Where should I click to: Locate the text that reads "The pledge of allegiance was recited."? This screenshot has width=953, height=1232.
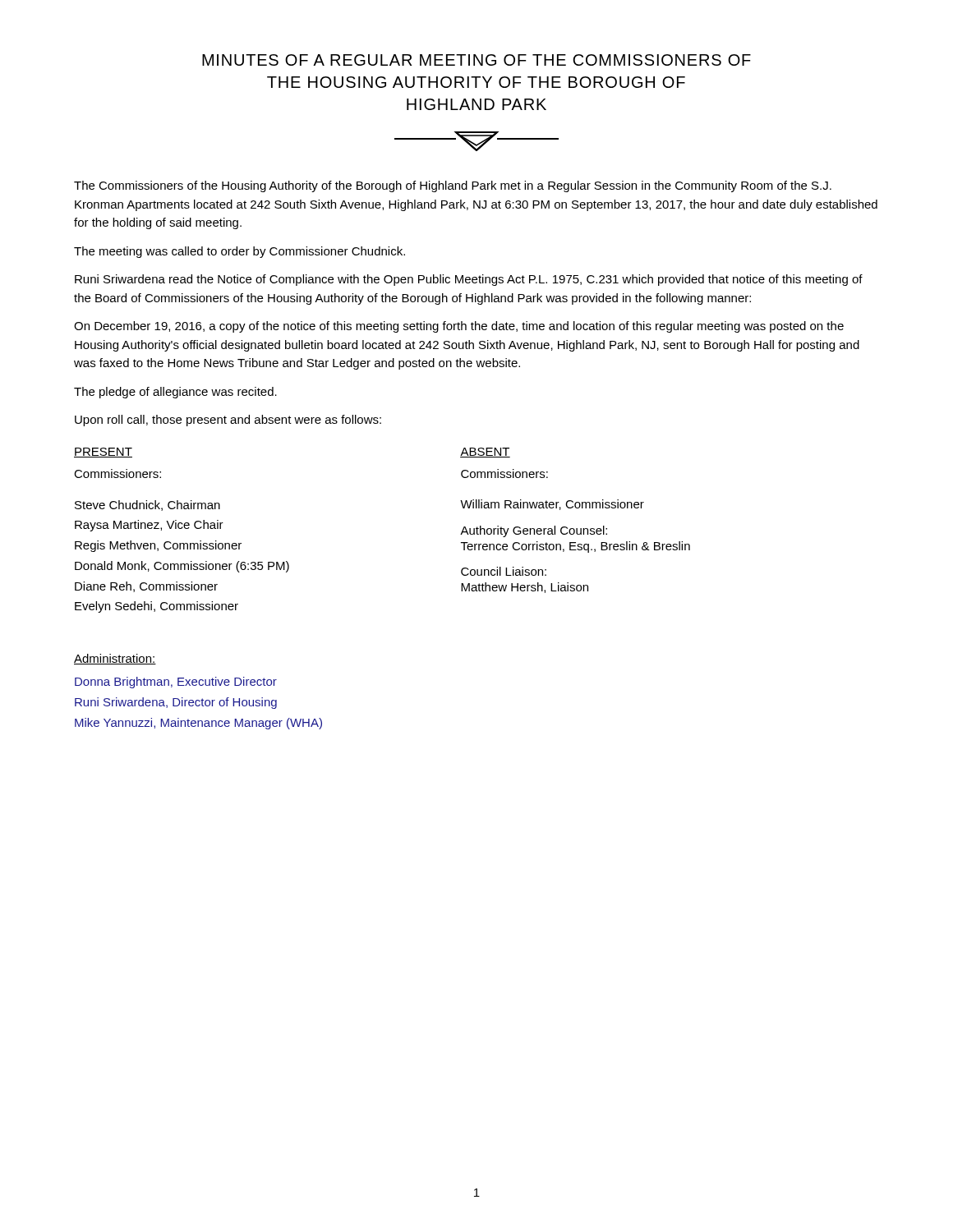point(176,391)
